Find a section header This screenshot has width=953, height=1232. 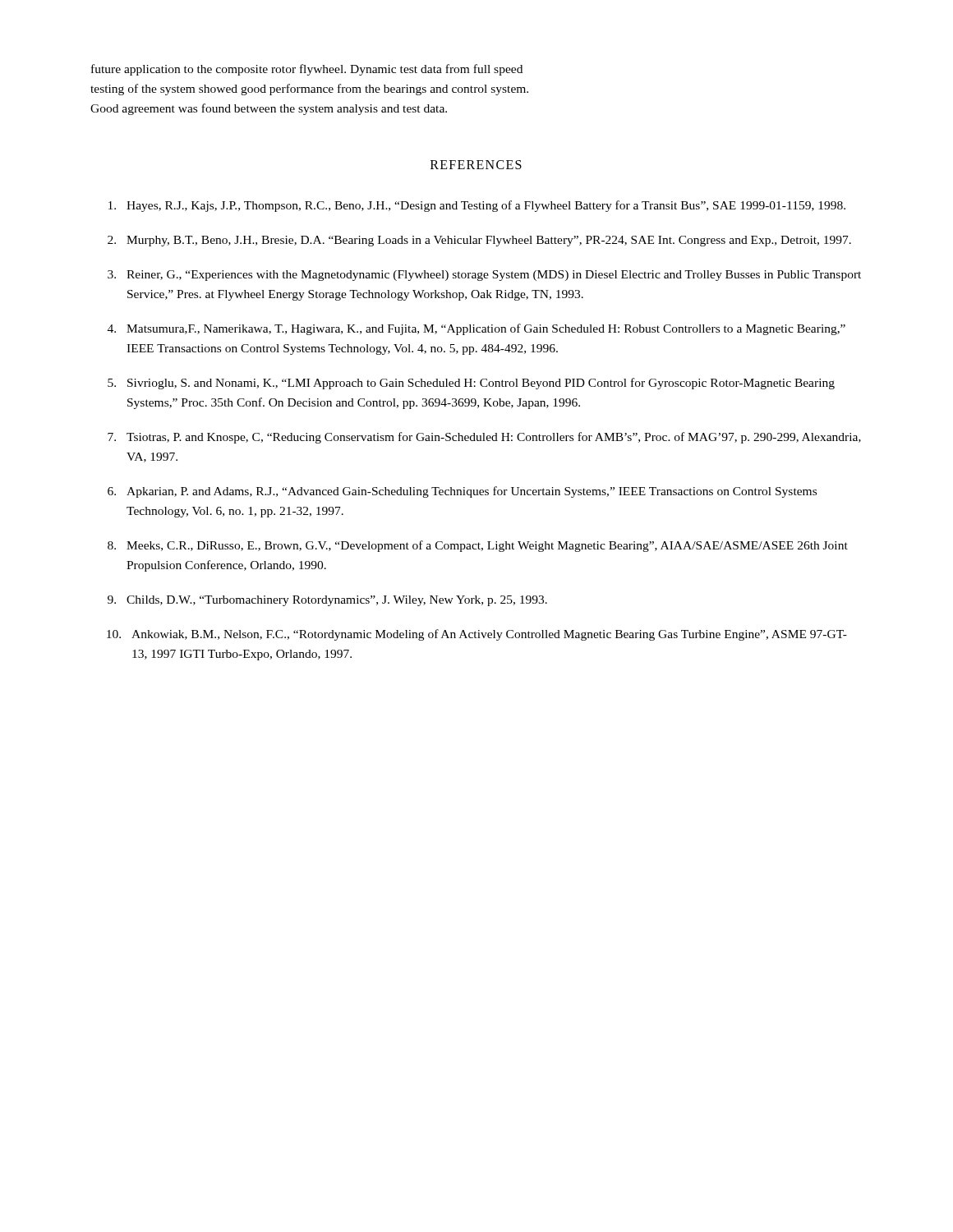476,165
